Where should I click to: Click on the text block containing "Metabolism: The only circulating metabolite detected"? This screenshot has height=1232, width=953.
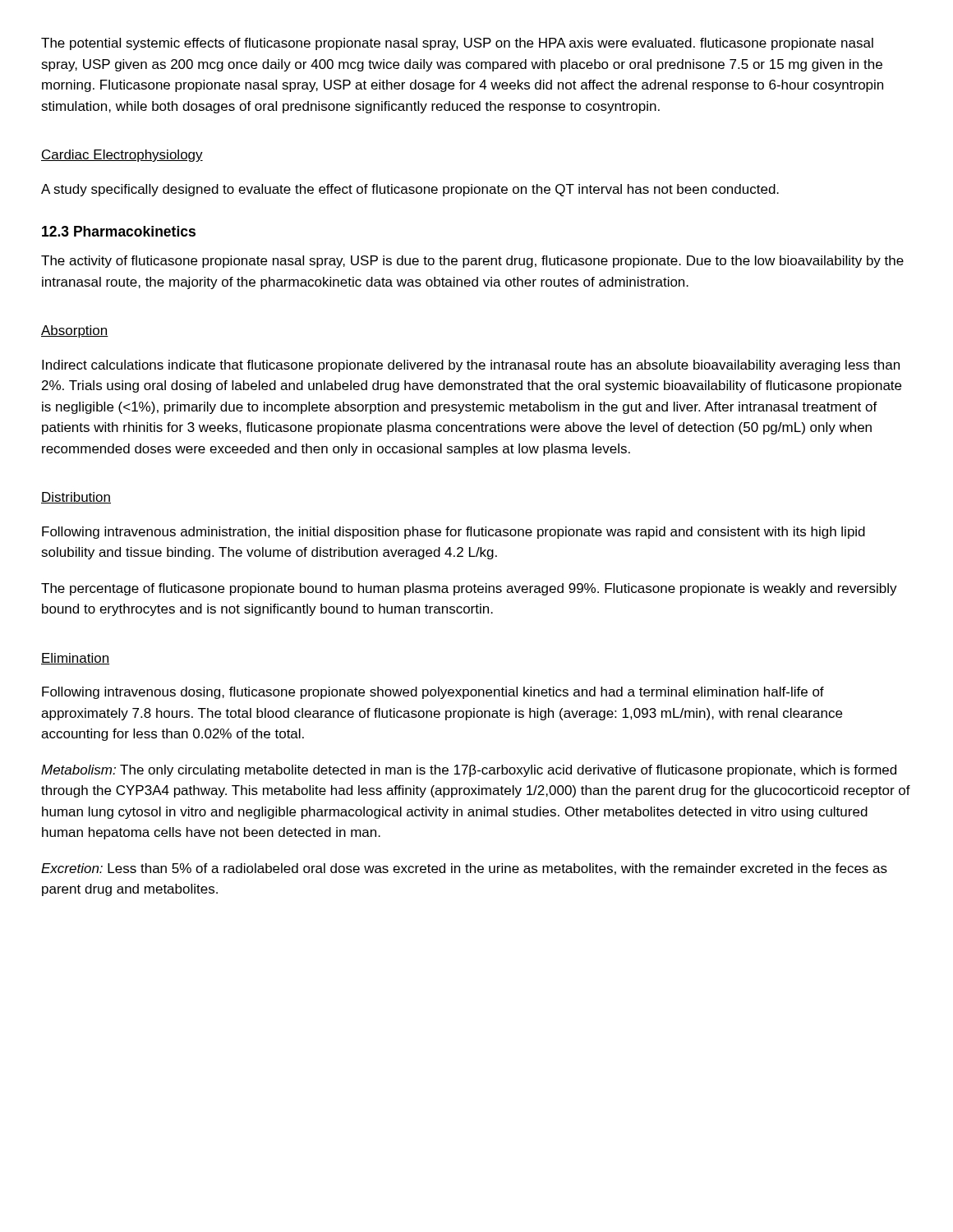pyautogui.click(x=475, y=801)
